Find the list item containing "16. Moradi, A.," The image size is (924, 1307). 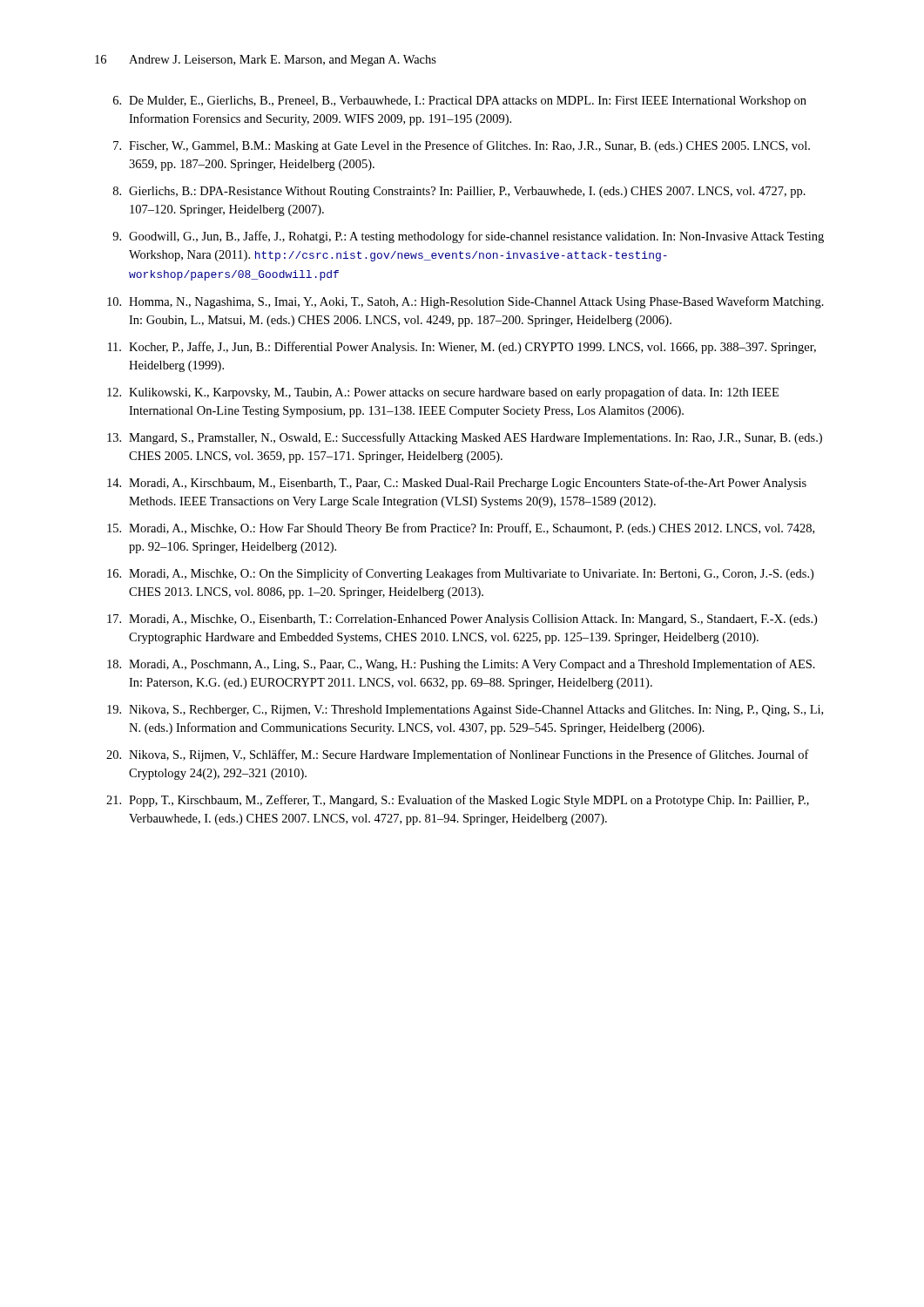coord(462,583)
